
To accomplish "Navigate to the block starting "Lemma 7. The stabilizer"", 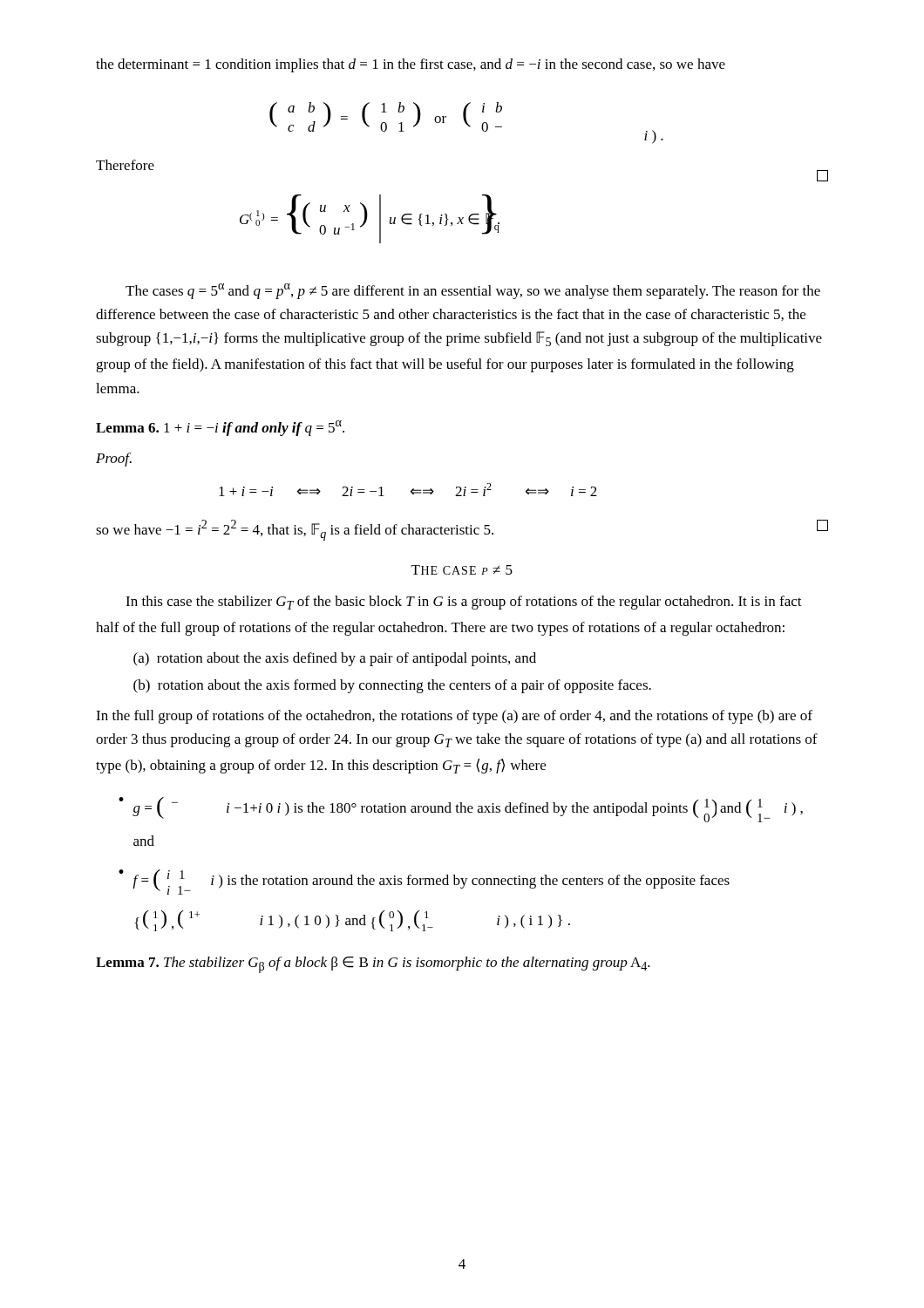I will (x=373, y=963).
